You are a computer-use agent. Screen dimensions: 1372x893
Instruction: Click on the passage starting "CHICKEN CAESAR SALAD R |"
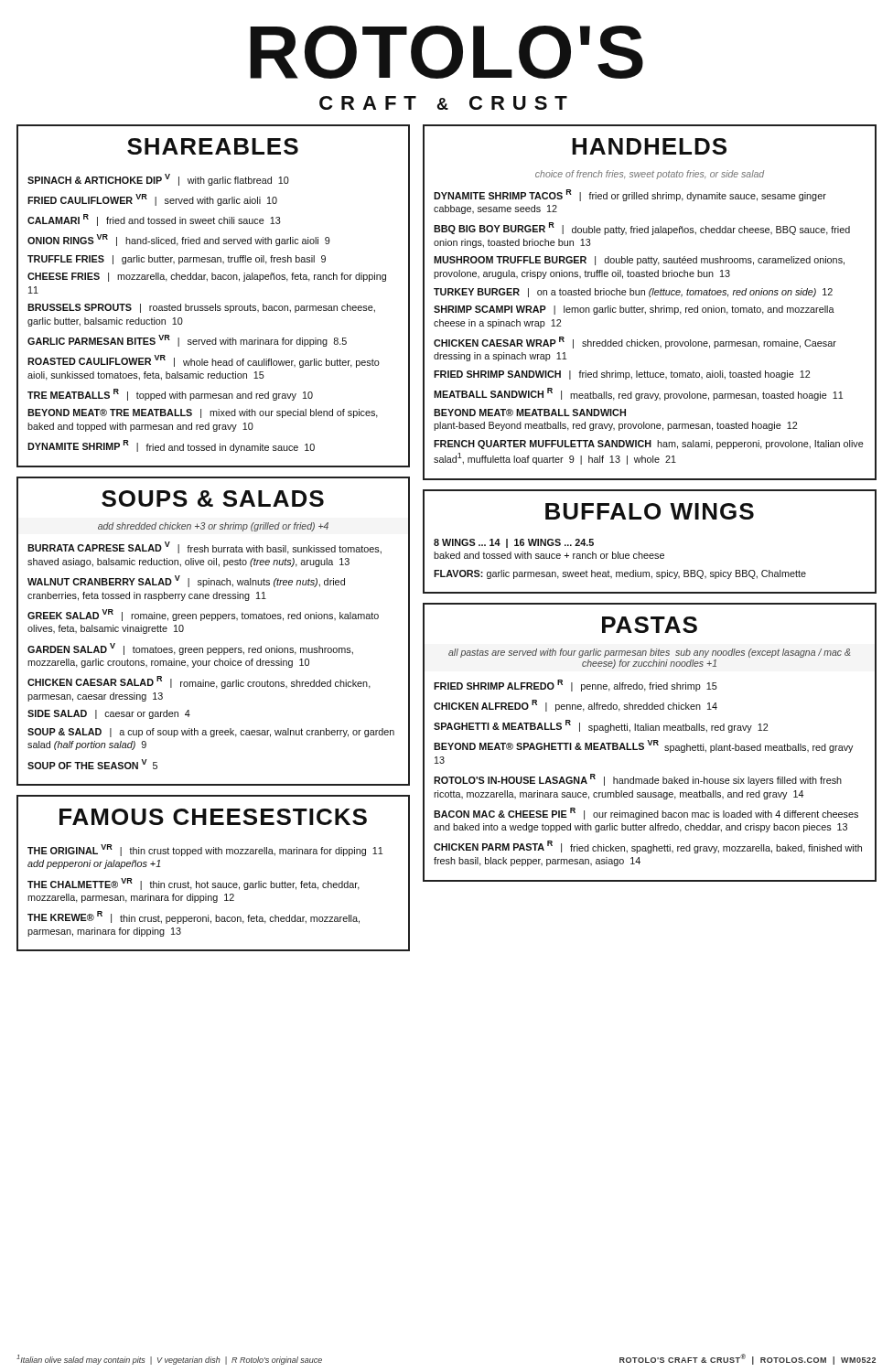tap(199, 688)
